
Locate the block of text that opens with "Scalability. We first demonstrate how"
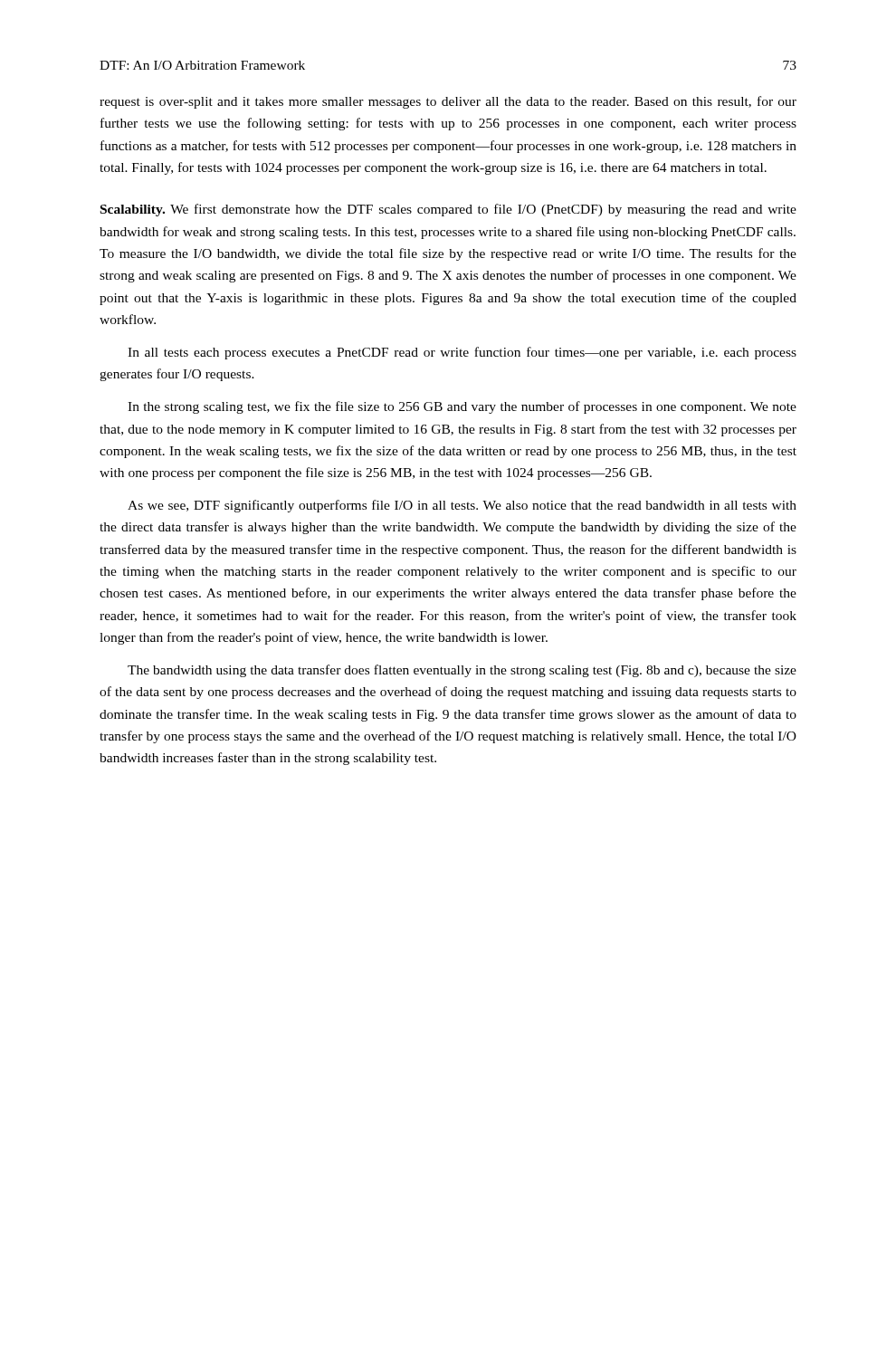448,264
